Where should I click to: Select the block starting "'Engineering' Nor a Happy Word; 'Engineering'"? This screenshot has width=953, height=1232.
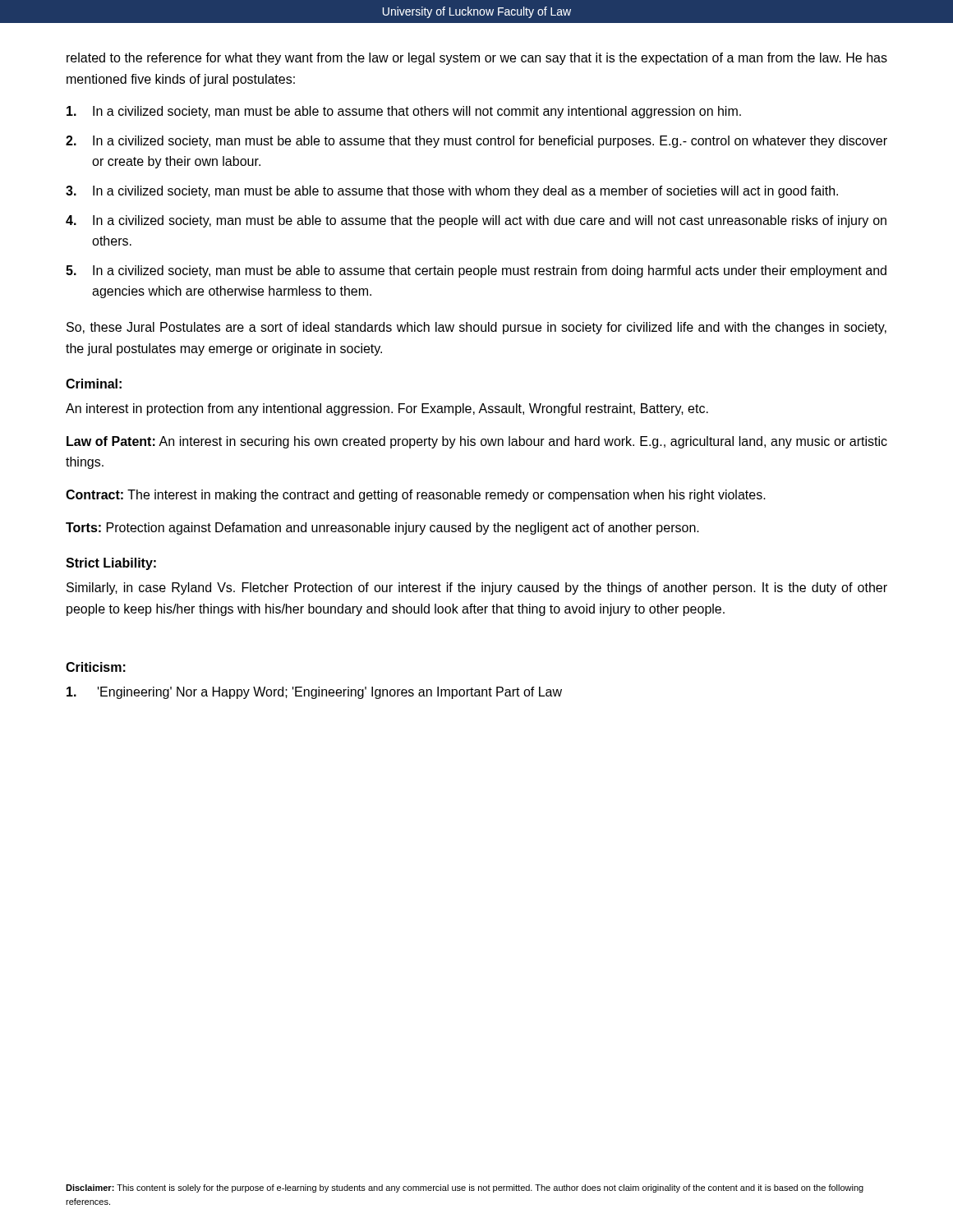[x=476, y=692]
